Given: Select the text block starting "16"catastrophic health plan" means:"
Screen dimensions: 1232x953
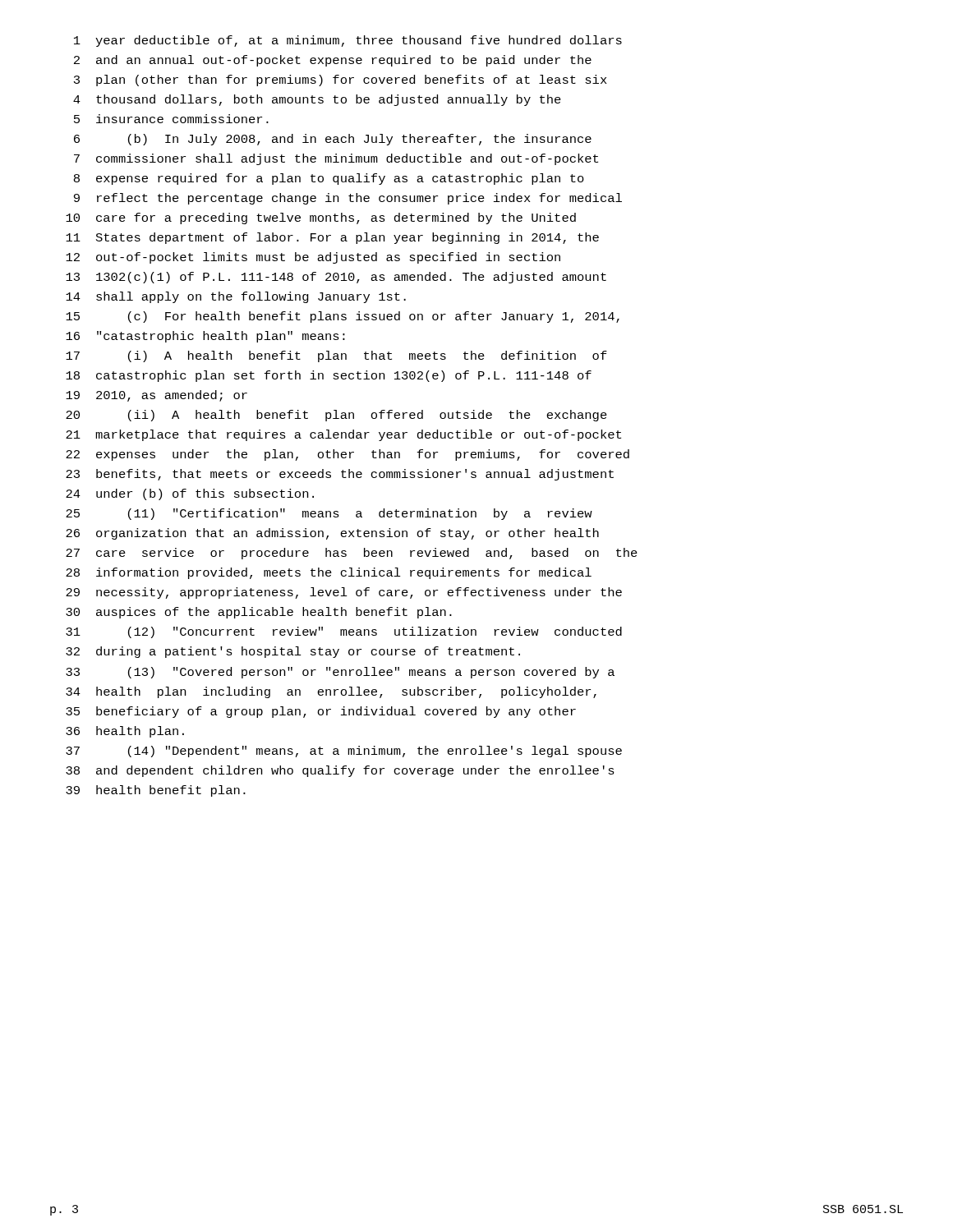Looking at the screenshot, I should coord(205,337).
